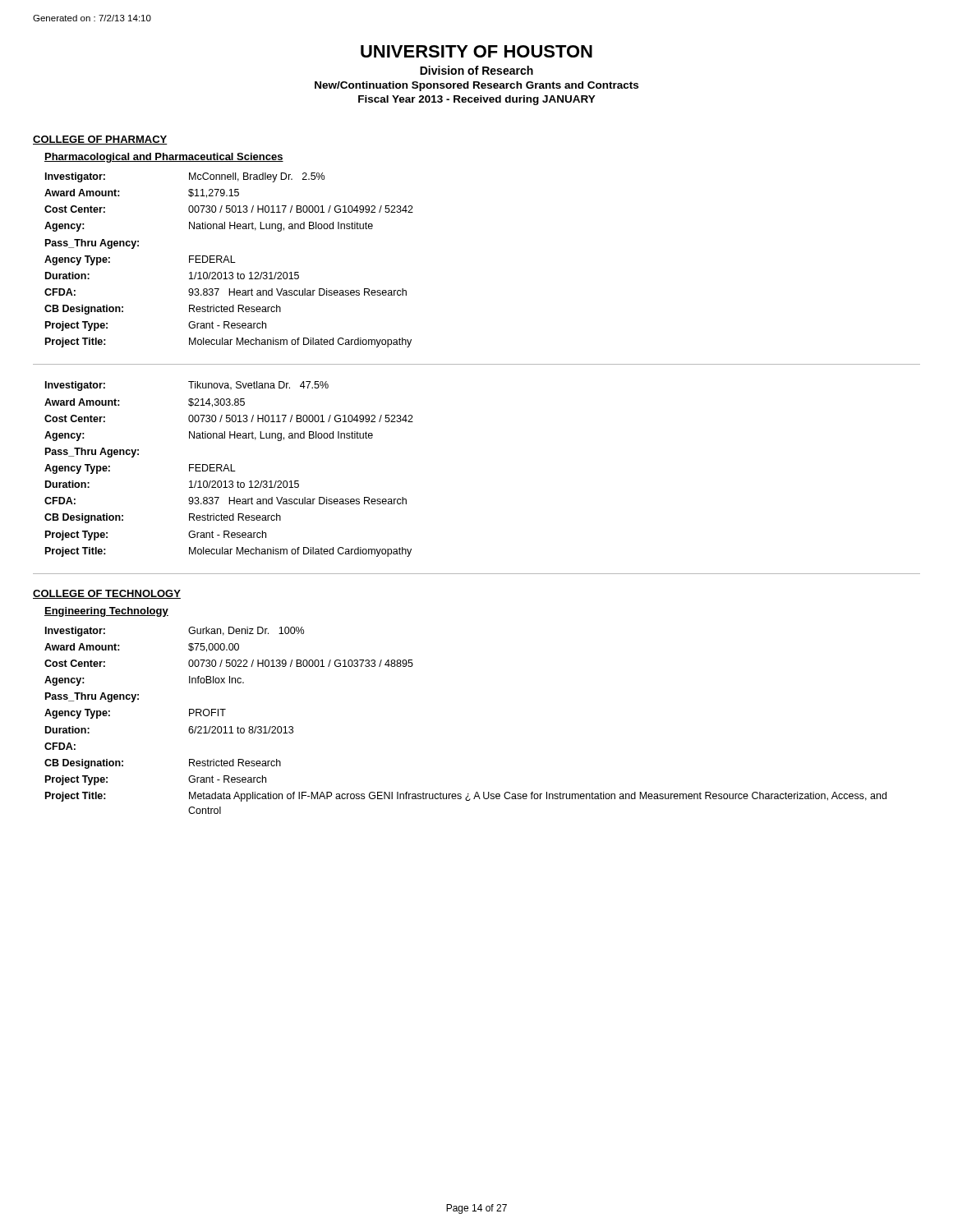This screenshot has width=953, height=1232.
Task: Locate the table with the text "Investigator: Gurkan, Deniz Dr."
Action: (476, 721)
